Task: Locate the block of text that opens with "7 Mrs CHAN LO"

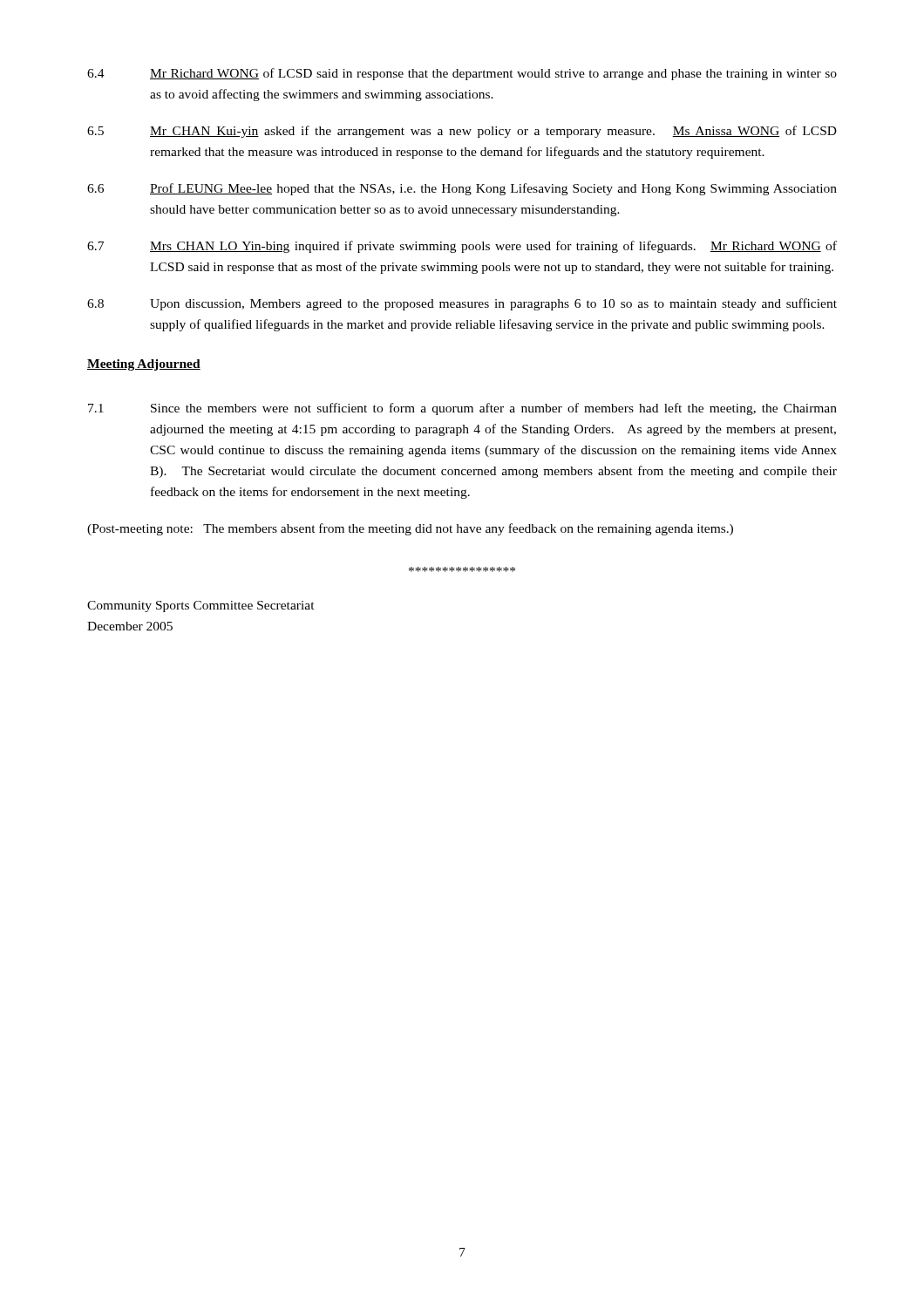Action: pos(462,256)
